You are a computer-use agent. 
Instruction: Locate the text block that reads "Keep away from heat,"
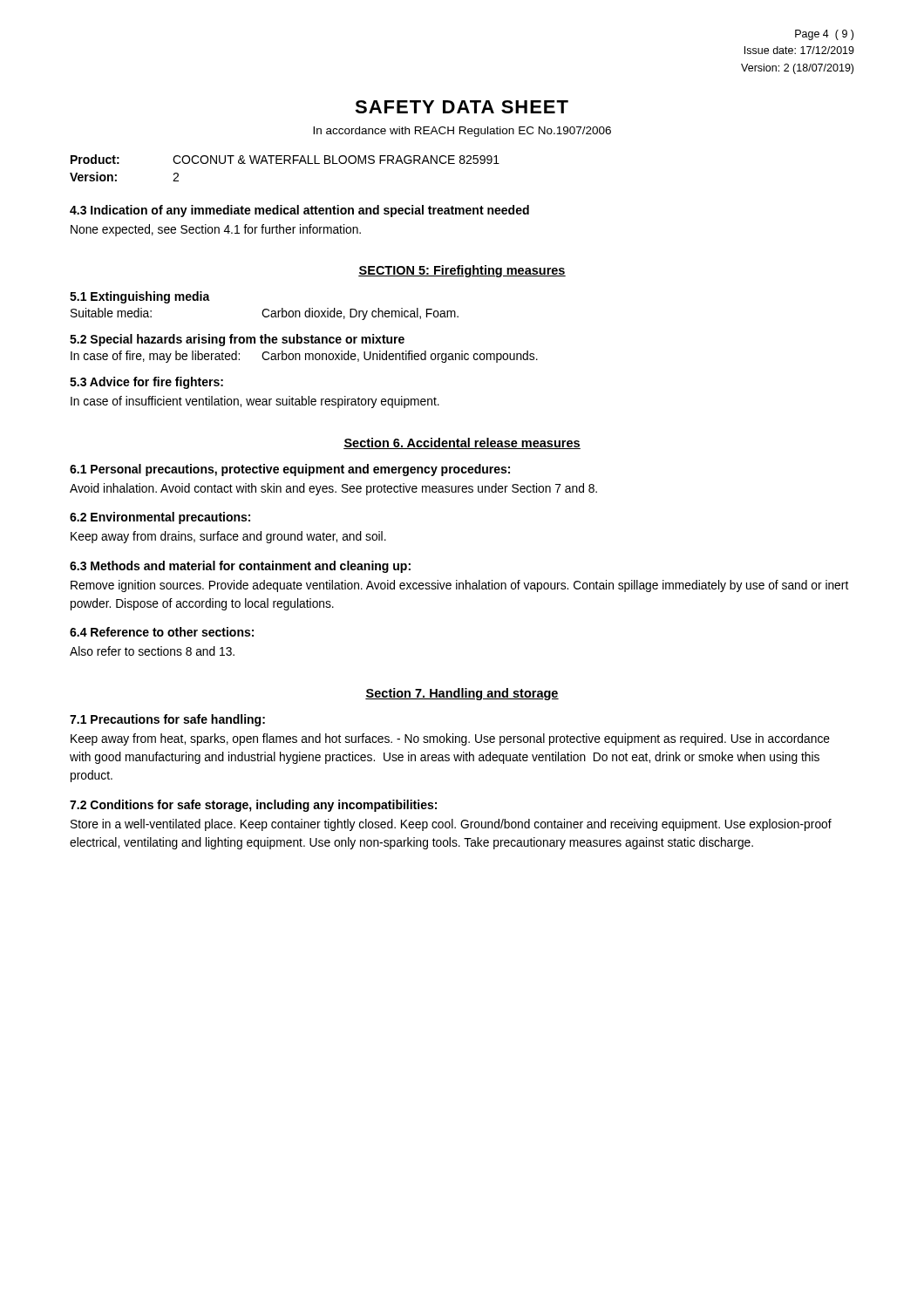[450, 757]
